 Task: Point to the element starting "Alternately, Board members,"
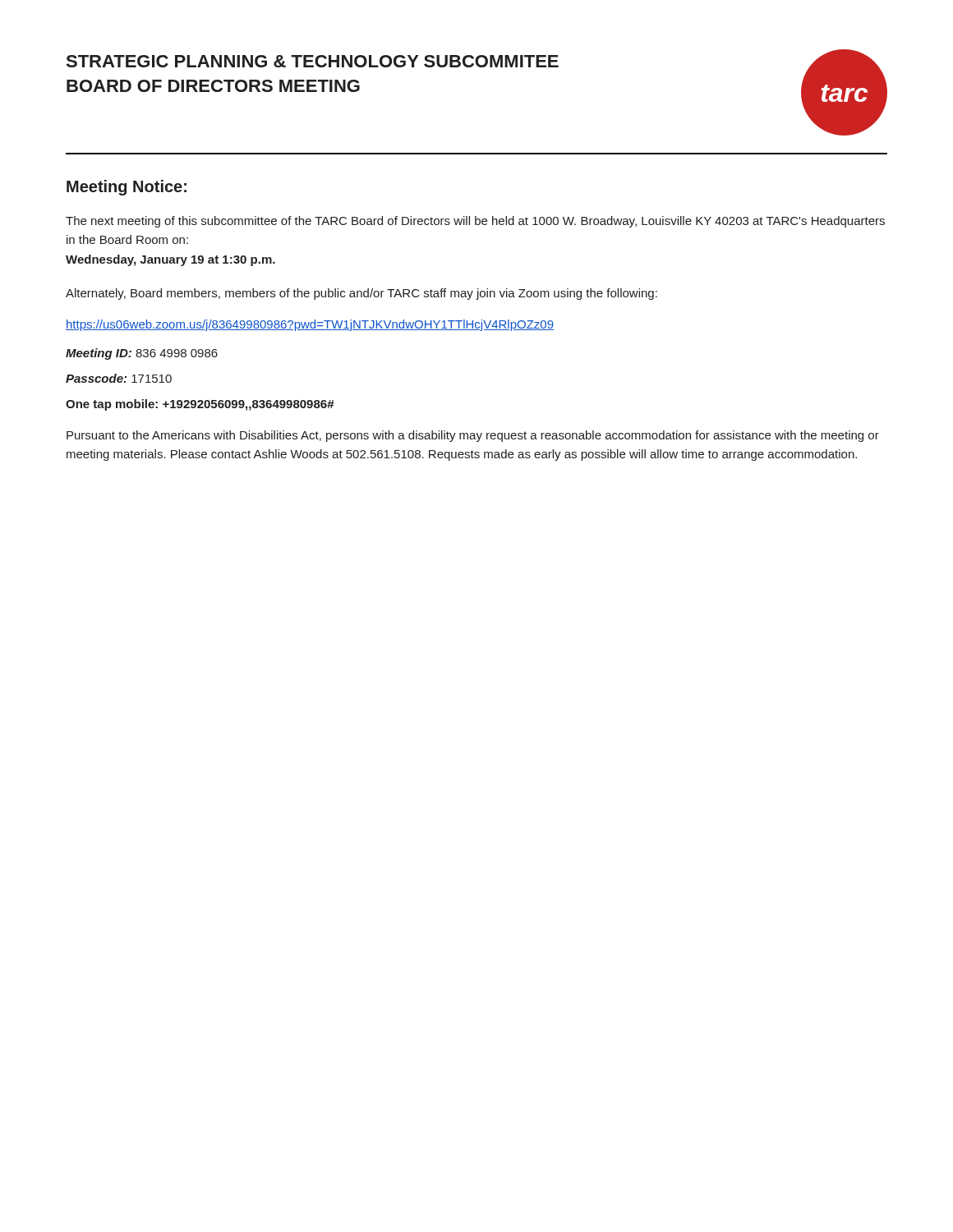click(362, 293)
